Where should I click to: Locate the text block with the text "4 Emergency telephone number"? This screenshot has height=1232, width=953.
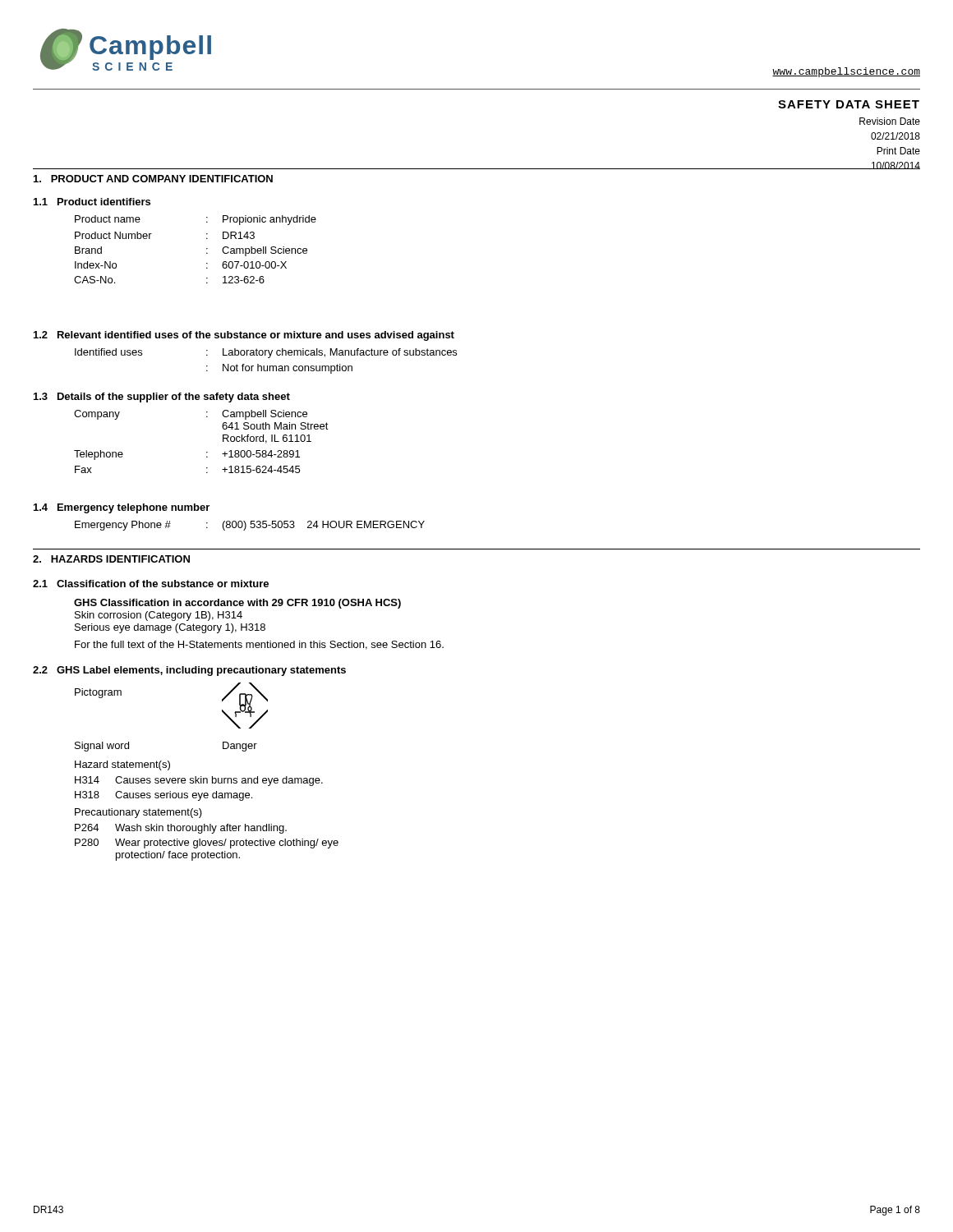pos(122,508)
